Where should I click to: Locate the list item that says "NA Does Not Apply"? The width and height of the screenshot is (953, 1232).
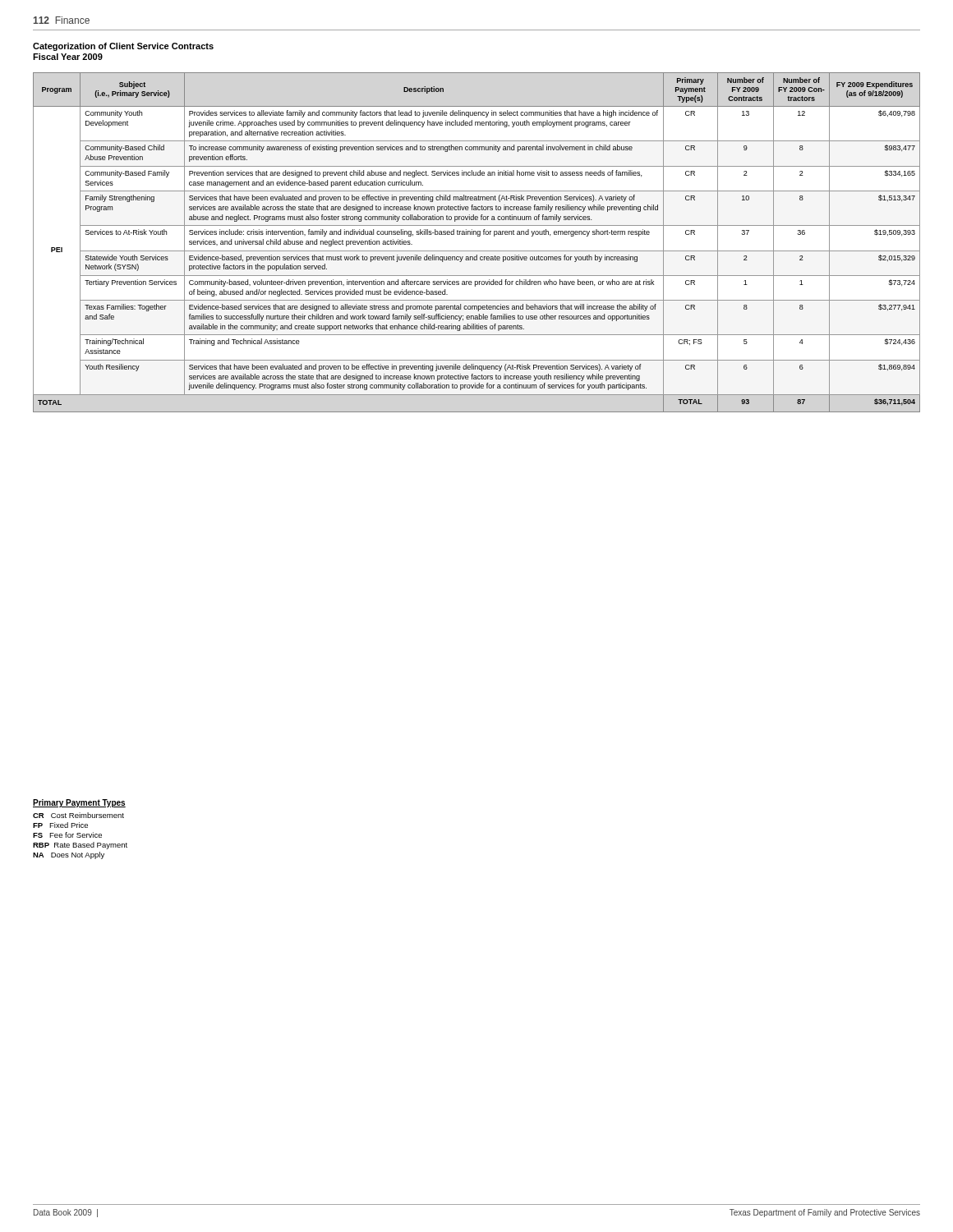[x=69, y=855]
